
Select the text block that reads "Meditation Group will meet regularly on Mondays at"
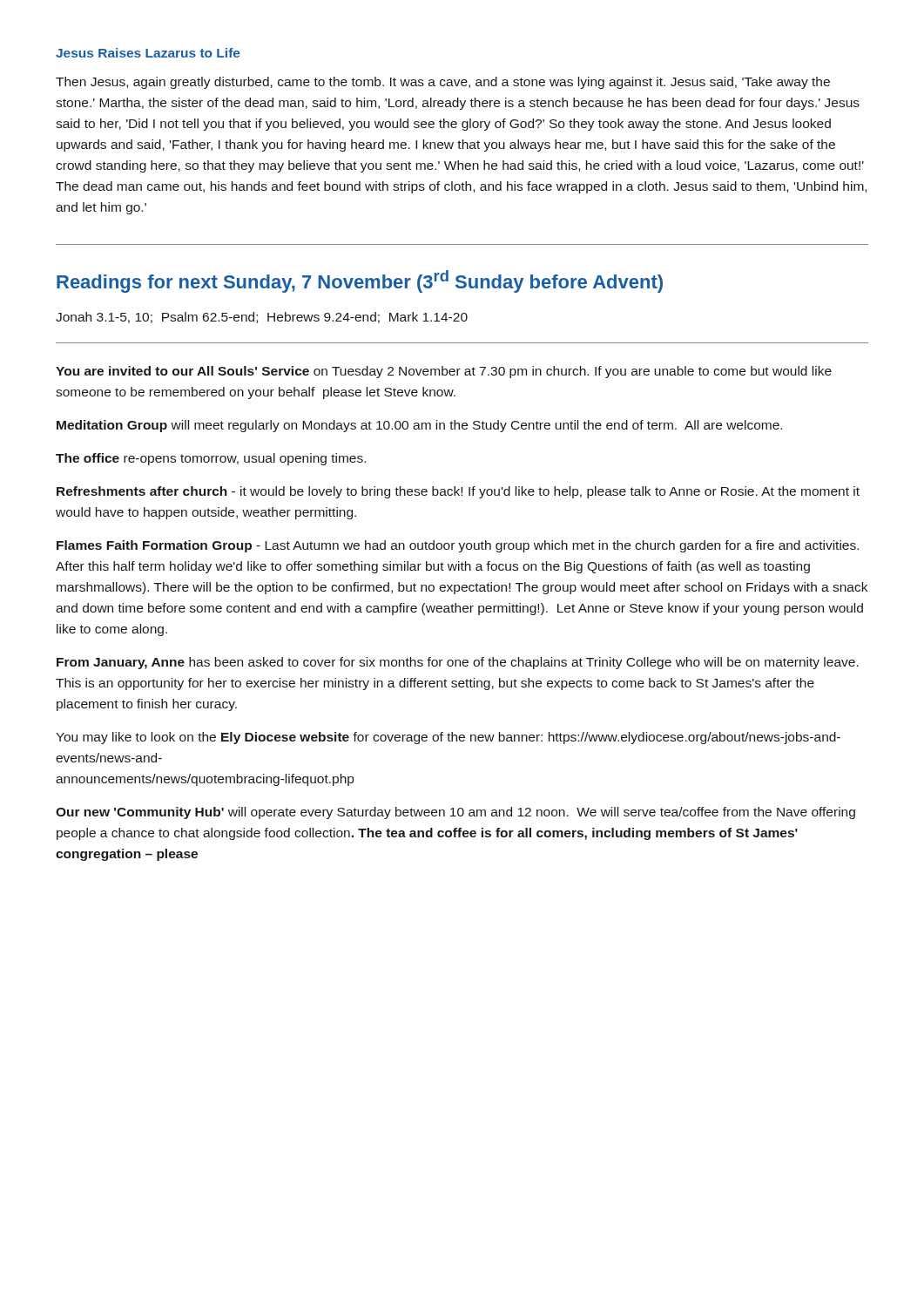click(x=420, y=425)
